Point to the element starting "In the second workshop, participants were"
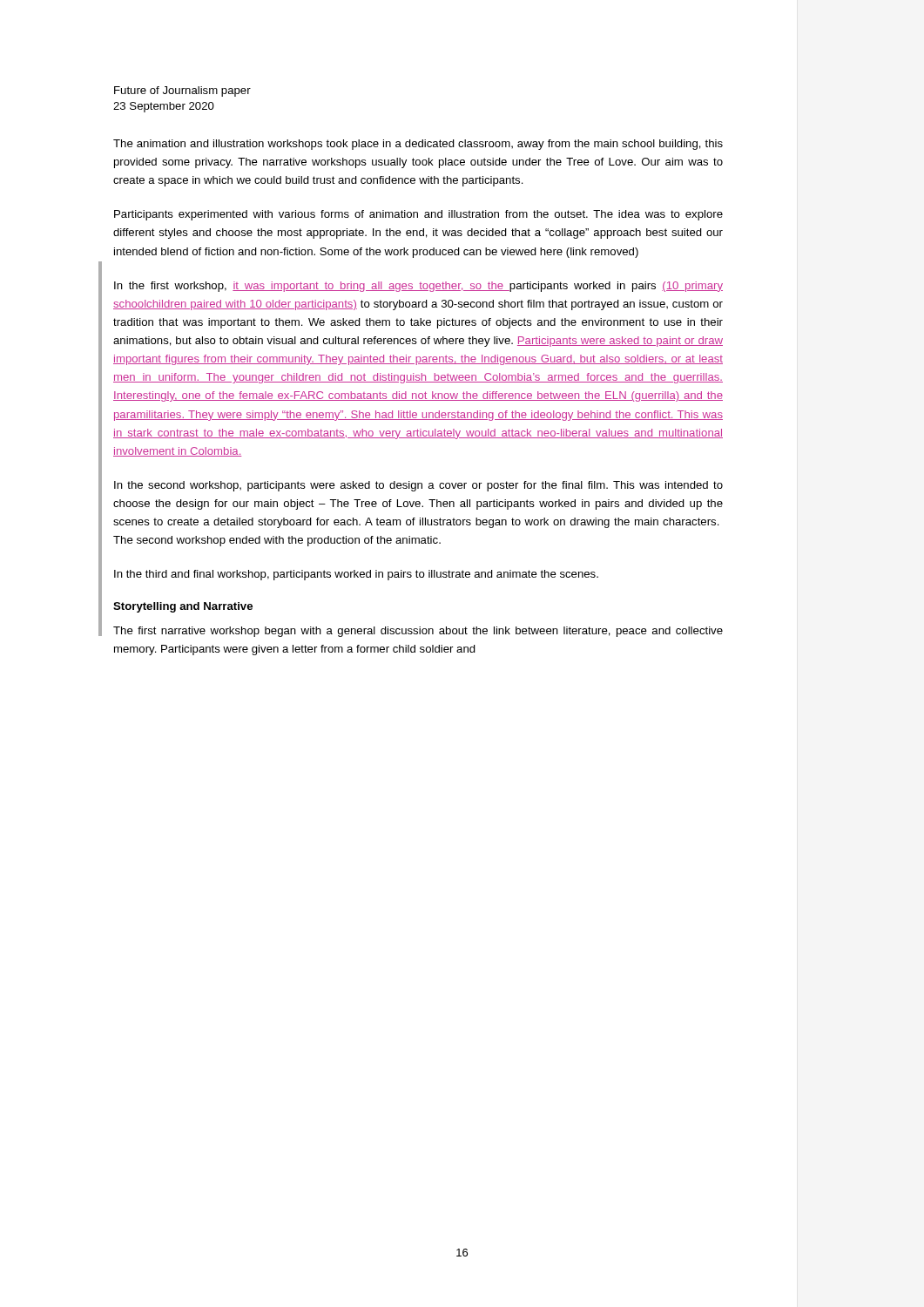Image resolution: width=924 pixels, height=1307 pixels. (418, 513)
